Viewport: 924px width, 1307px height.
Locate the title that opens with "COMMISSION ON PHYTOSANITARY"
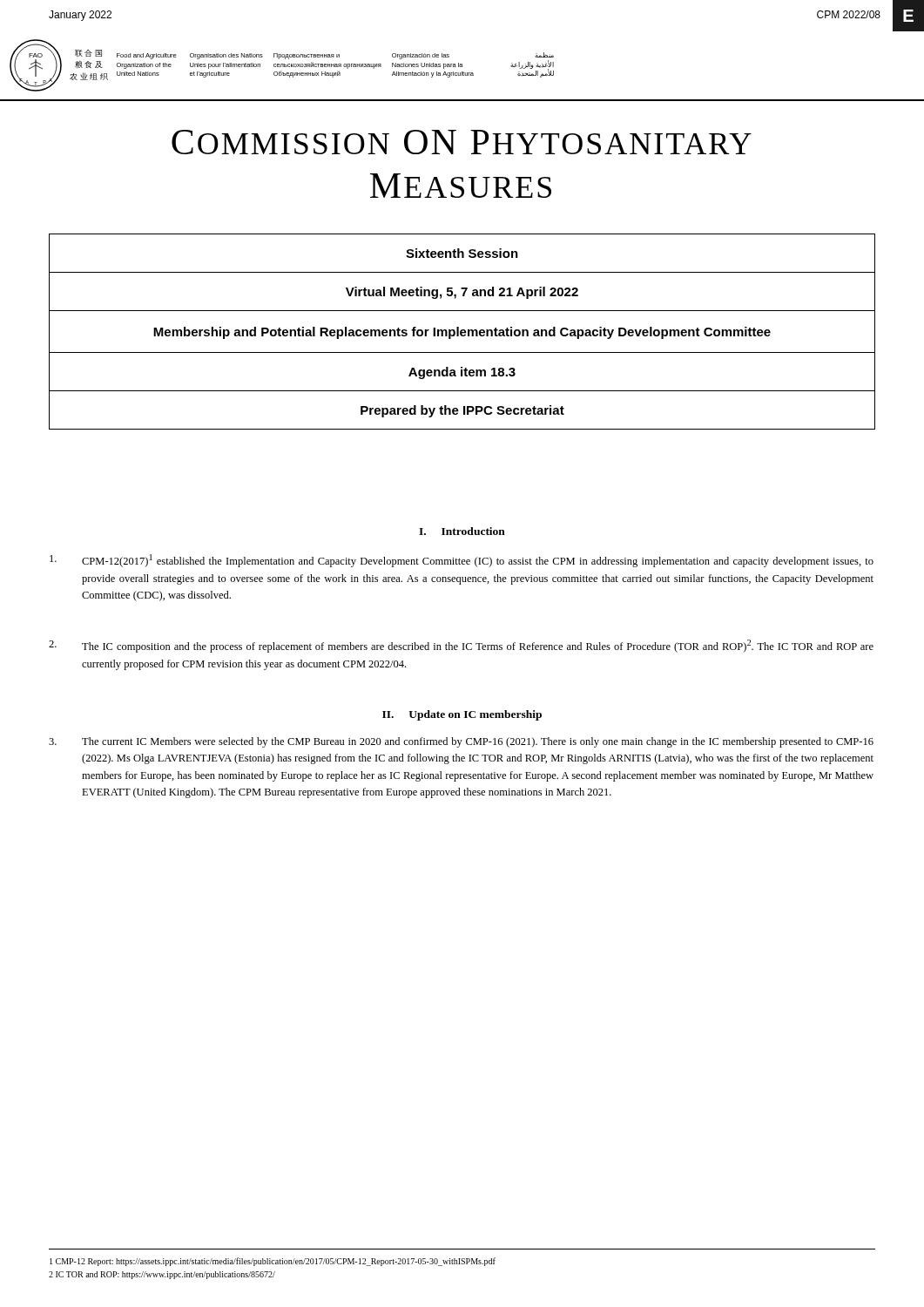click(x=462, y=164)
